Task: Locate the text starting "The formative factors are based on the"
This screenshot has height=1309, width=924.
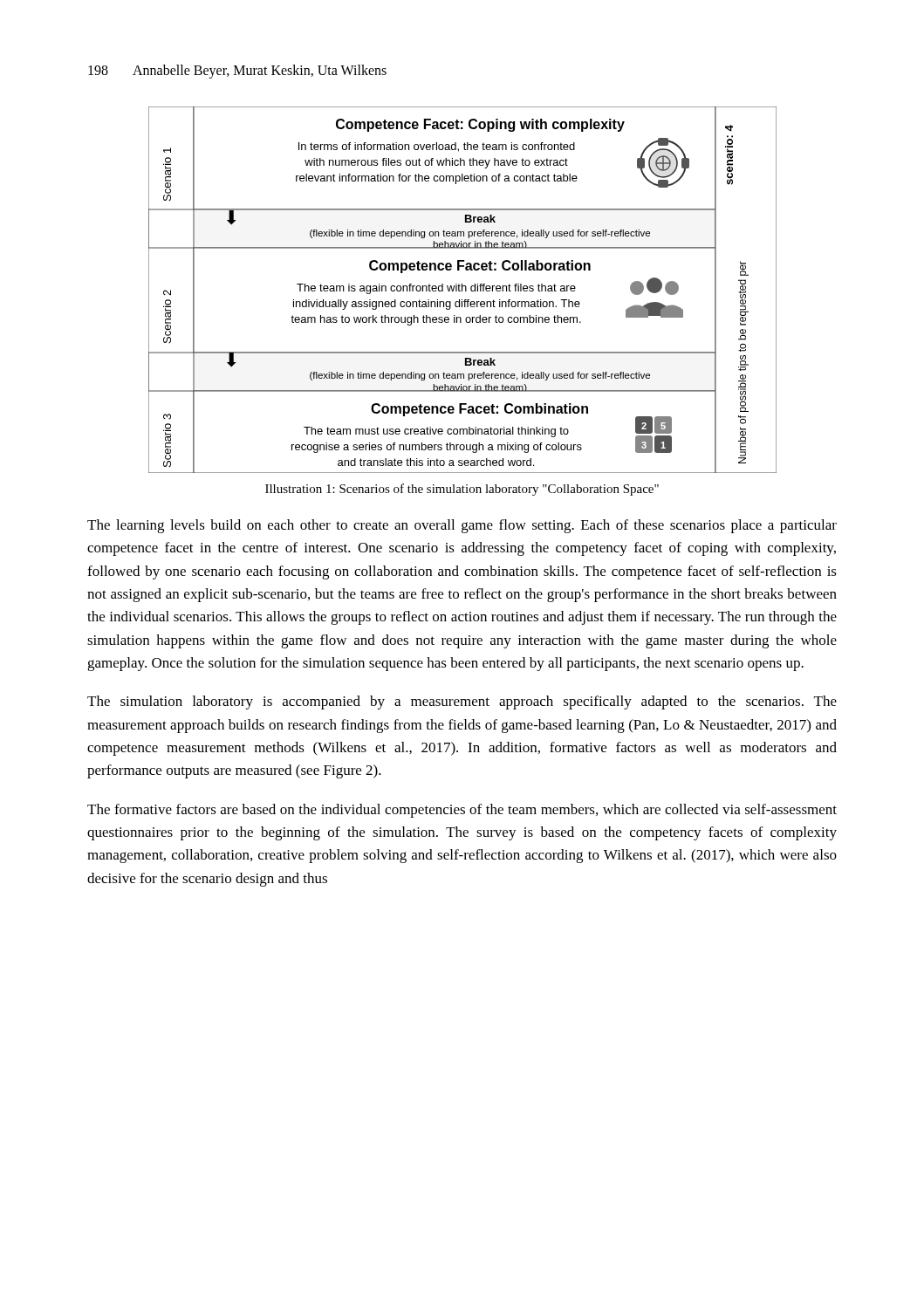Action: [462, 844]
